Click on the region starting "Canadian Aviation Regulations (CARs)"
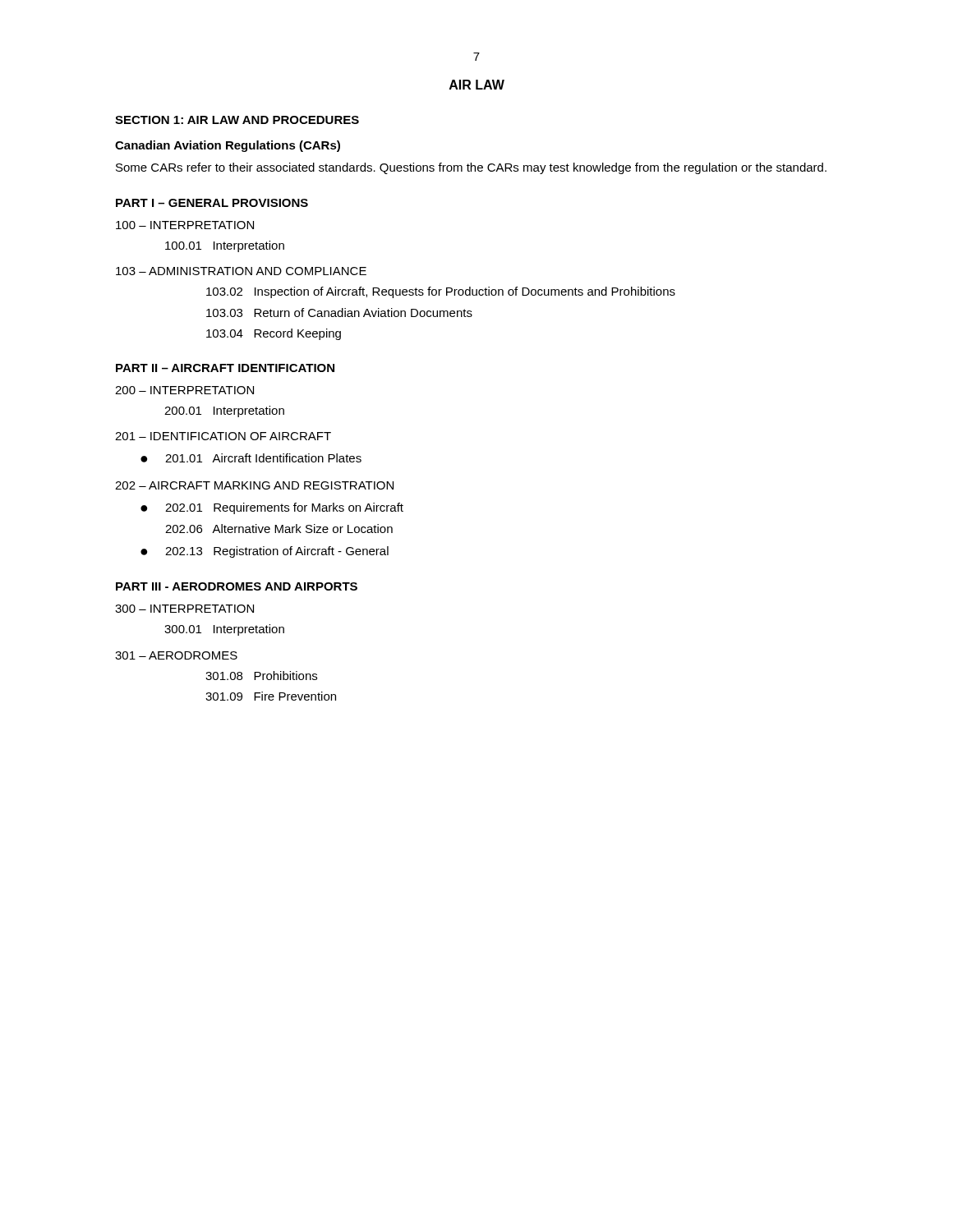This screenshot has width=953, height=1232. (x=228, y=145)
